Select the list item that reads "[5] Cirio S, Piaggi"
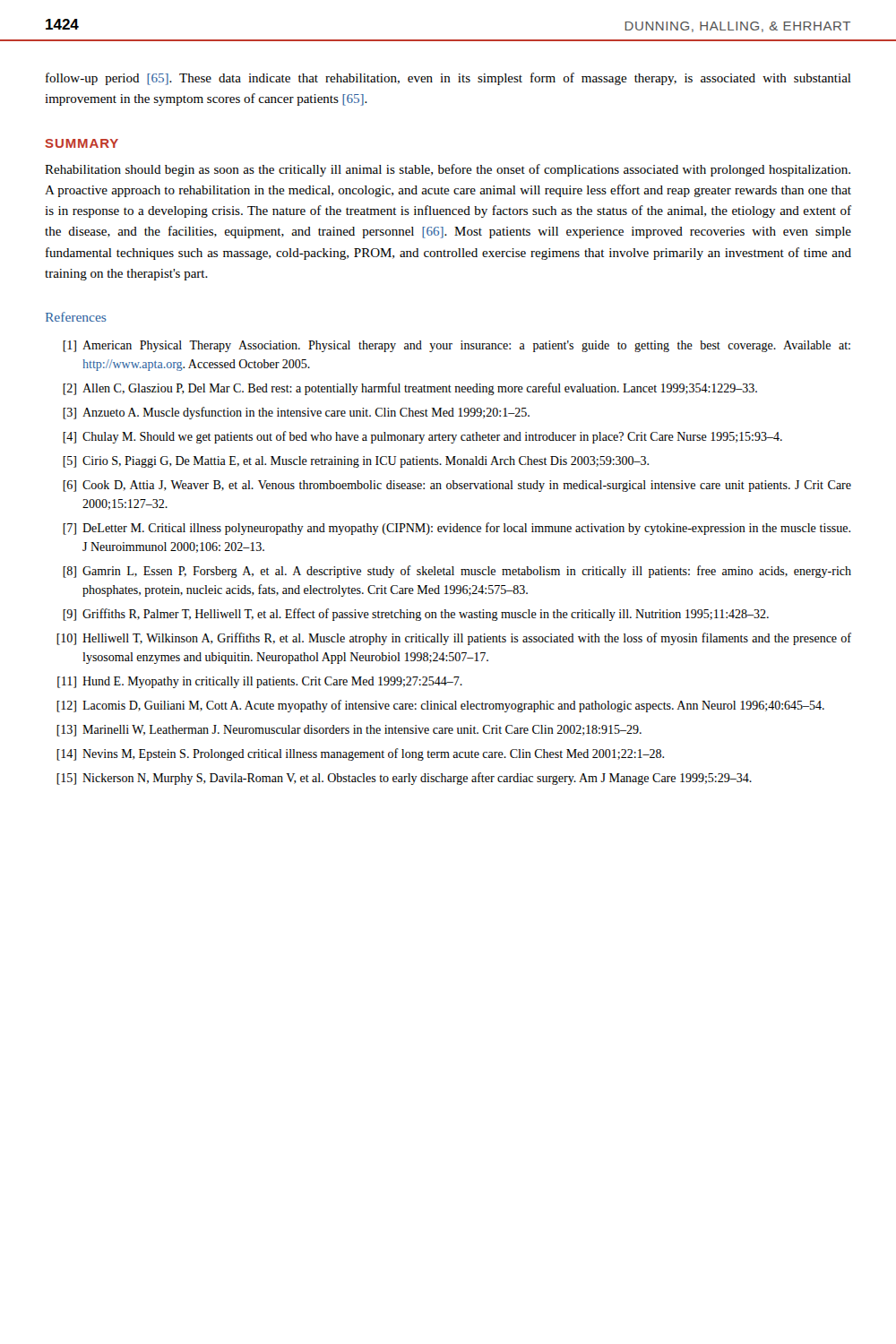896x1344 pixels. (448, 461)
